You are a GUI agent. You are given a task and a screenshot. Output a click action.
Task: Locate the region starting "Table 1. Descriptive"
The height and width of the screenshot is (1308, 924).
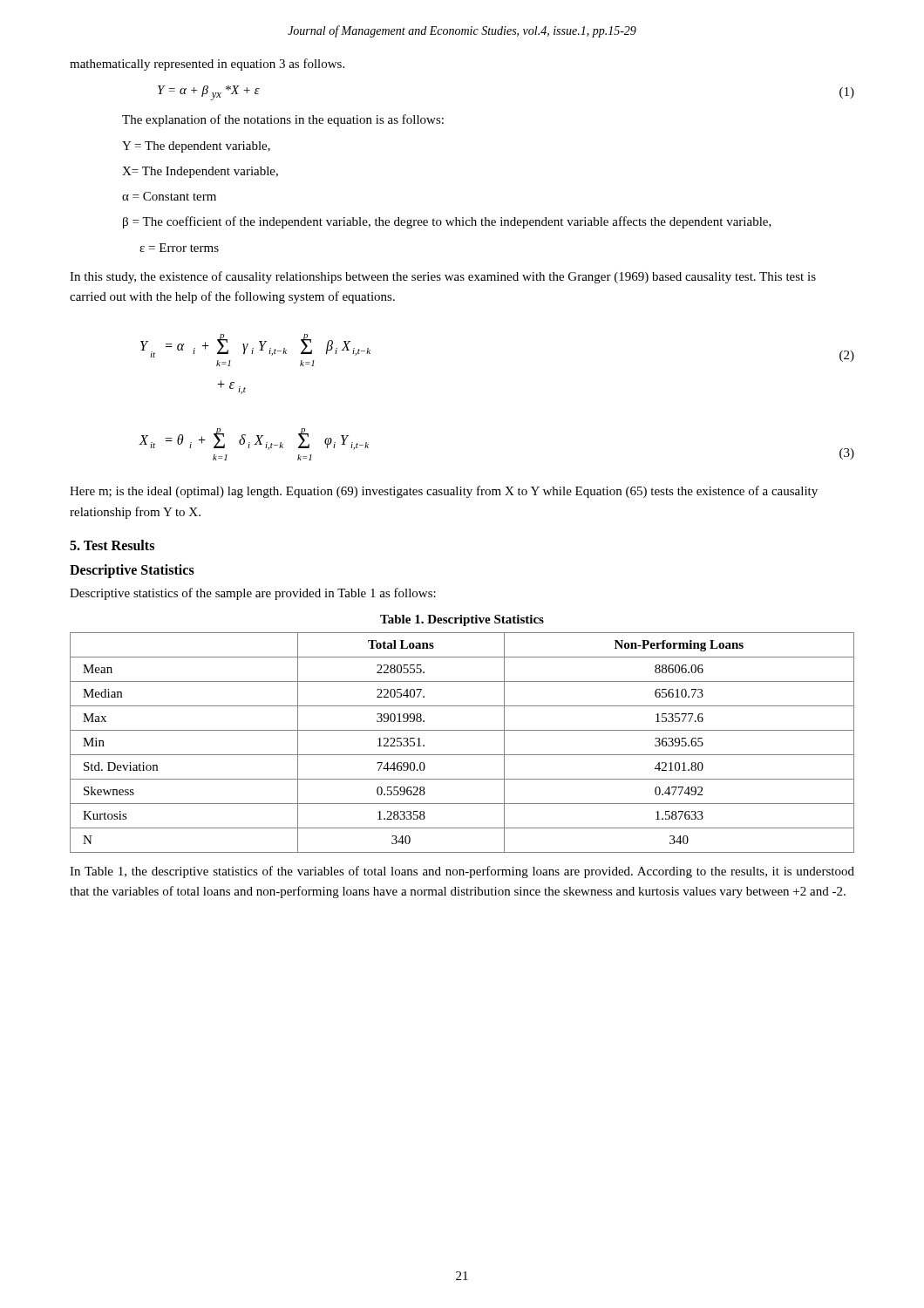coord(462,619)
